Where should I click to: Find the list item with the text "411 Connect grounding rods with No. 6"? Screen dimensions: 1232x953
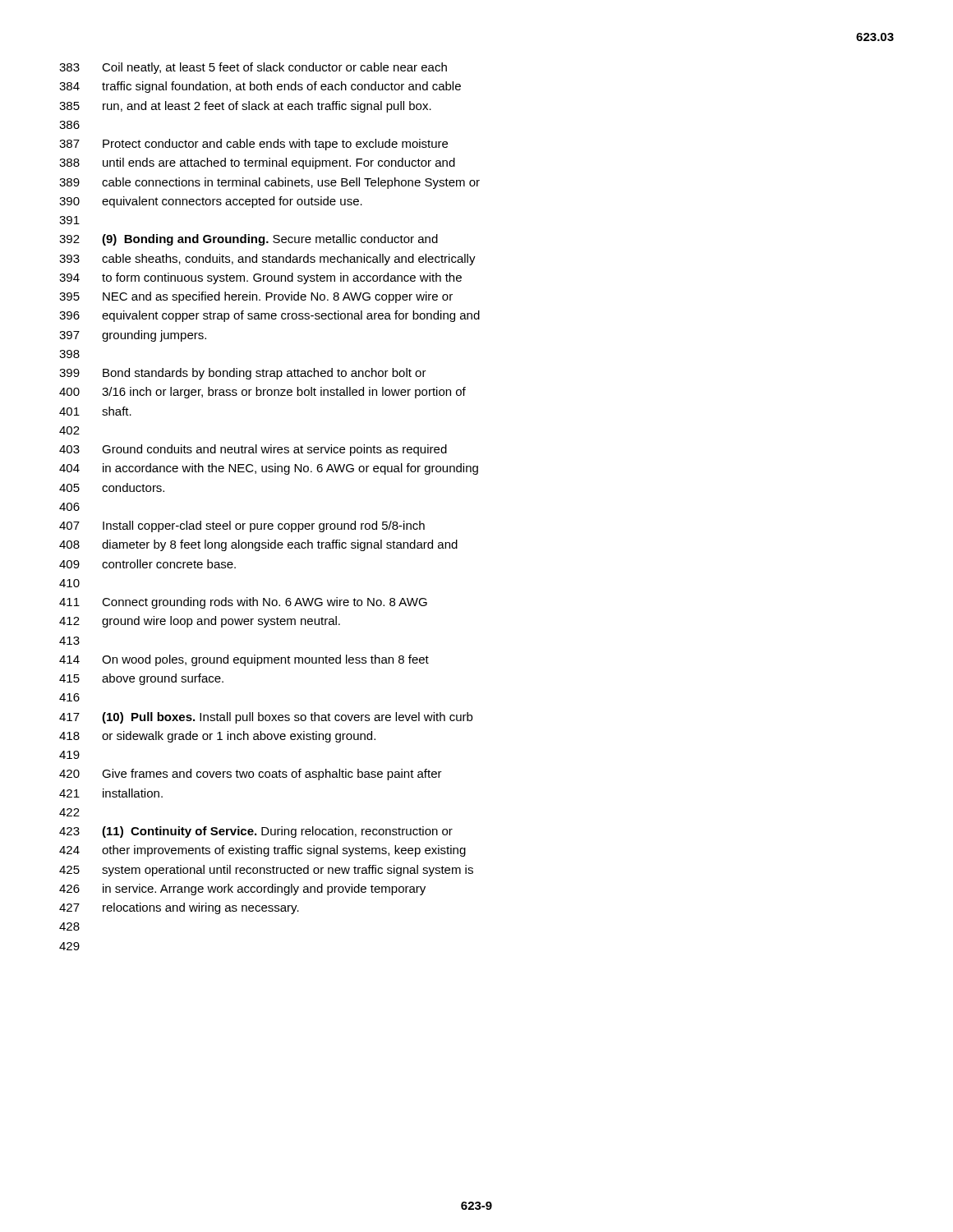click(x=243, y=603)
